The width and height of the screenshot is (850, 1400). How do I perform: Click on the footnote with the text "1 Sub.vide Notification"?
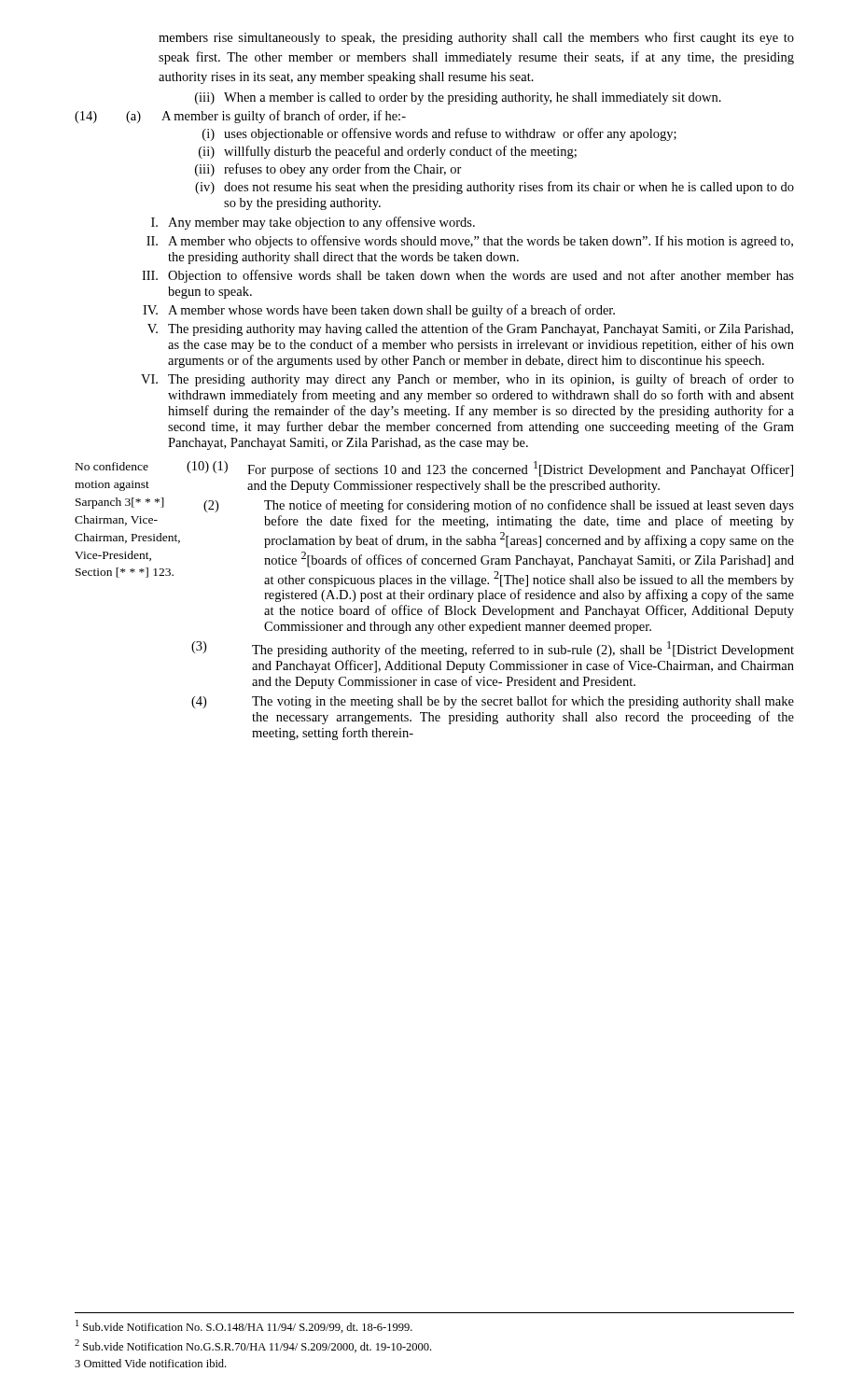[434, 1345]
